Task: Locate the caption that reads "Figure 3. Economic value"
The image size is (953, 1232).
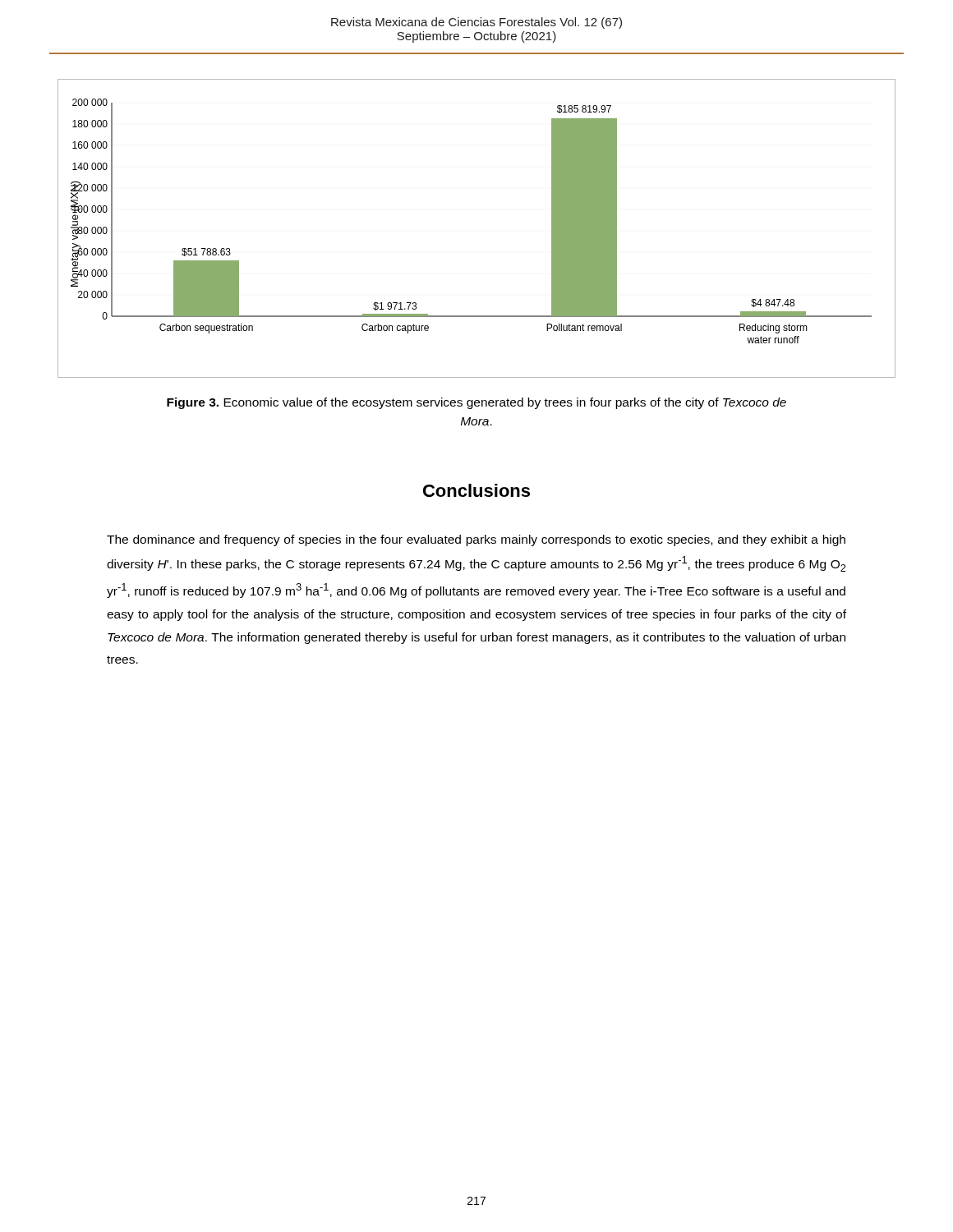Action: (x=476, y=412)
